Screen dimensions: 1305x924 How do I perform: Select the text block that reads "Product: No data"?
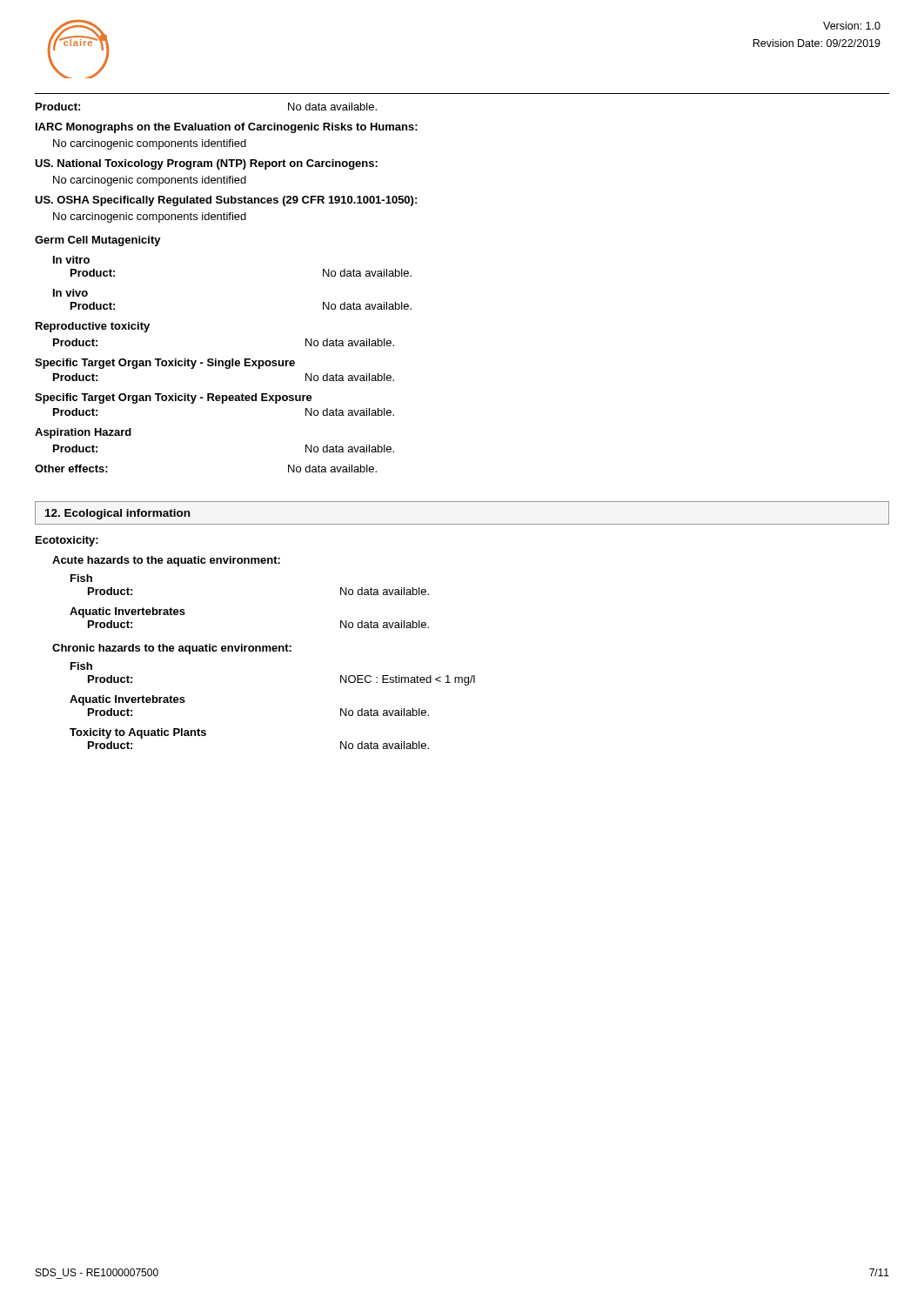[57, 106]
